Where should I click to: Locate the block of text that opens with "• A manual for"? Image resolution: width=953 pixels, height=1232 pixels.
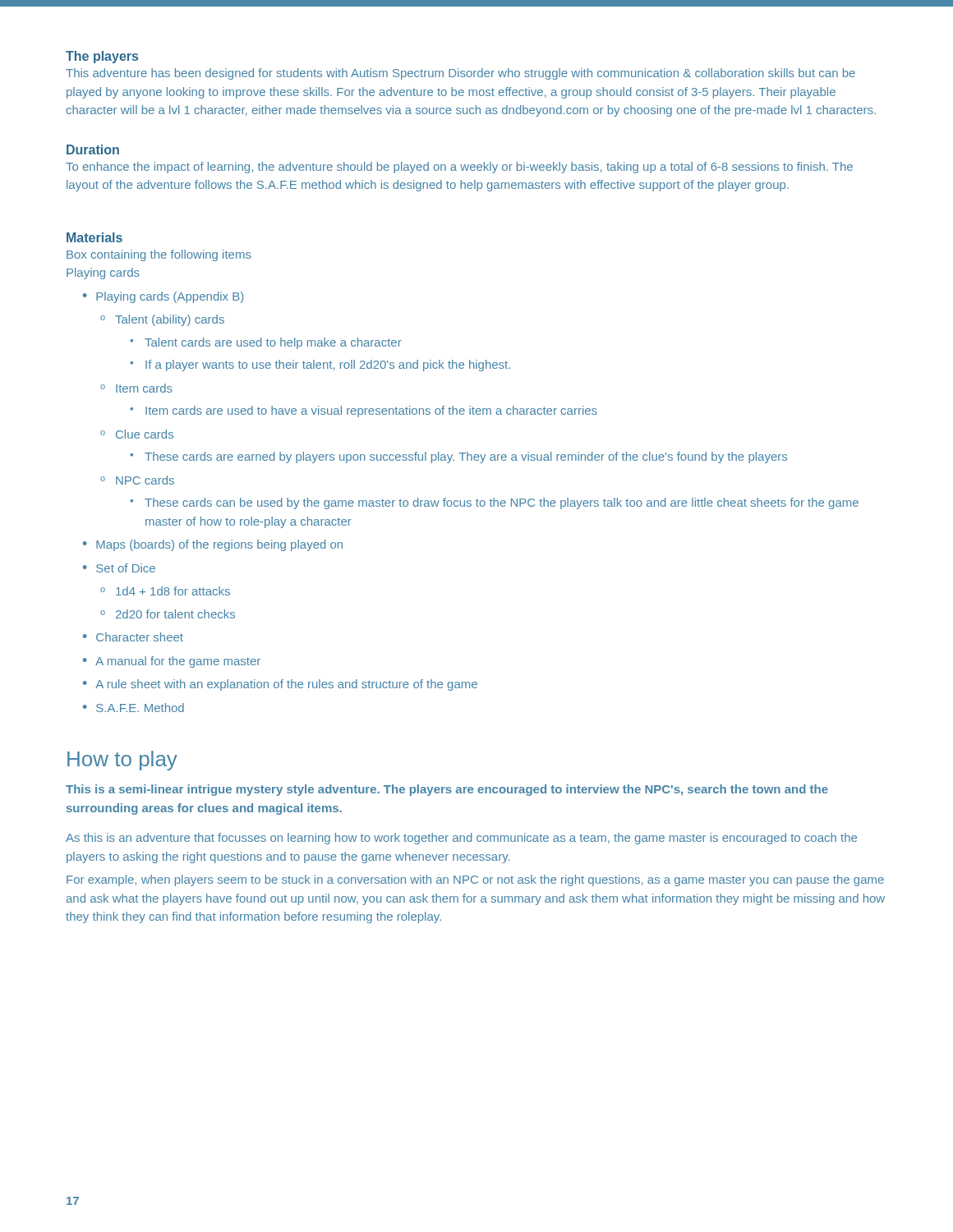[171, 660]
